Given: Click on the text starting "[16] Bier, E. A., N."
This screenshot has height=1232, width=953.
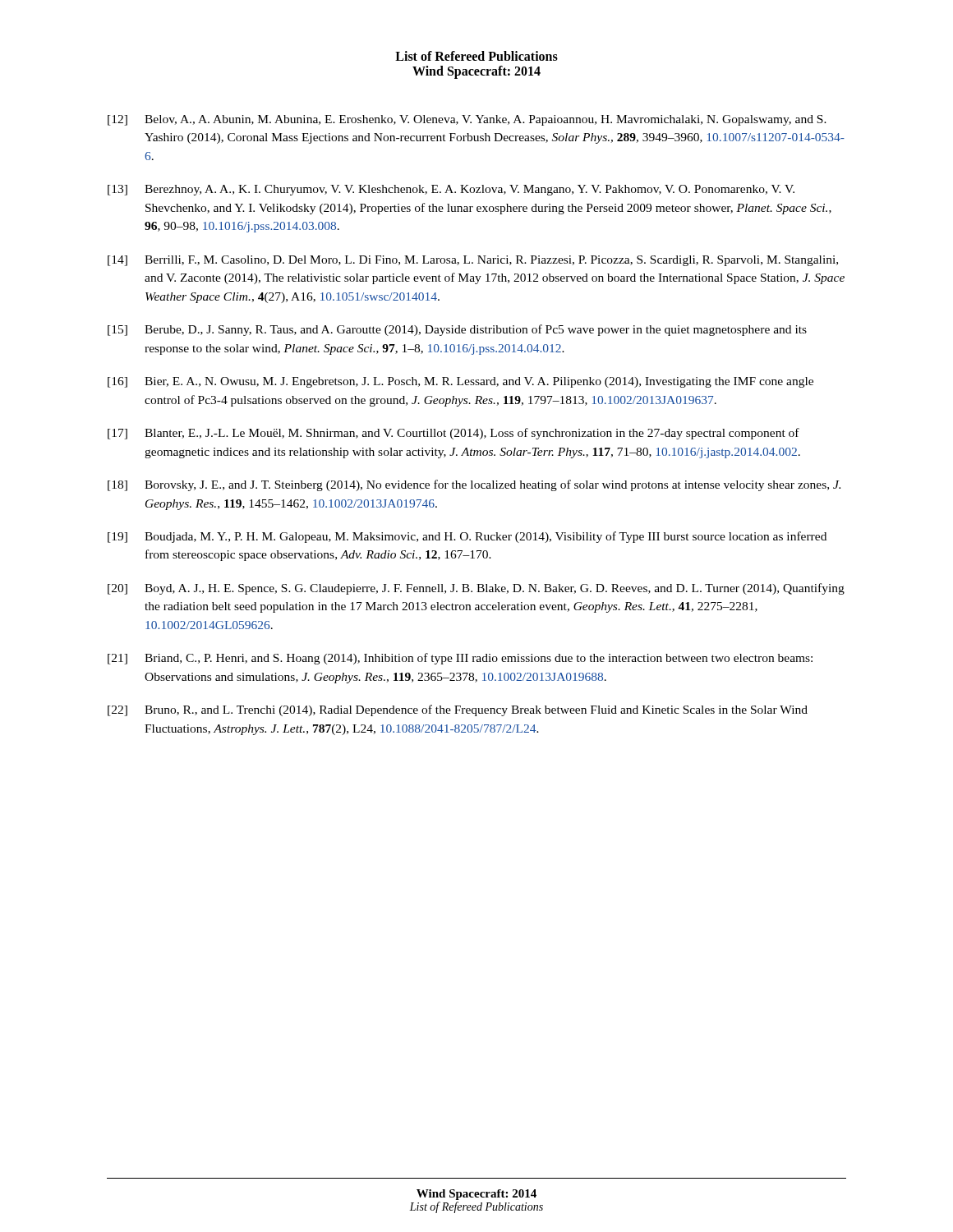Looking at the screenshot, I should [476, 391].
